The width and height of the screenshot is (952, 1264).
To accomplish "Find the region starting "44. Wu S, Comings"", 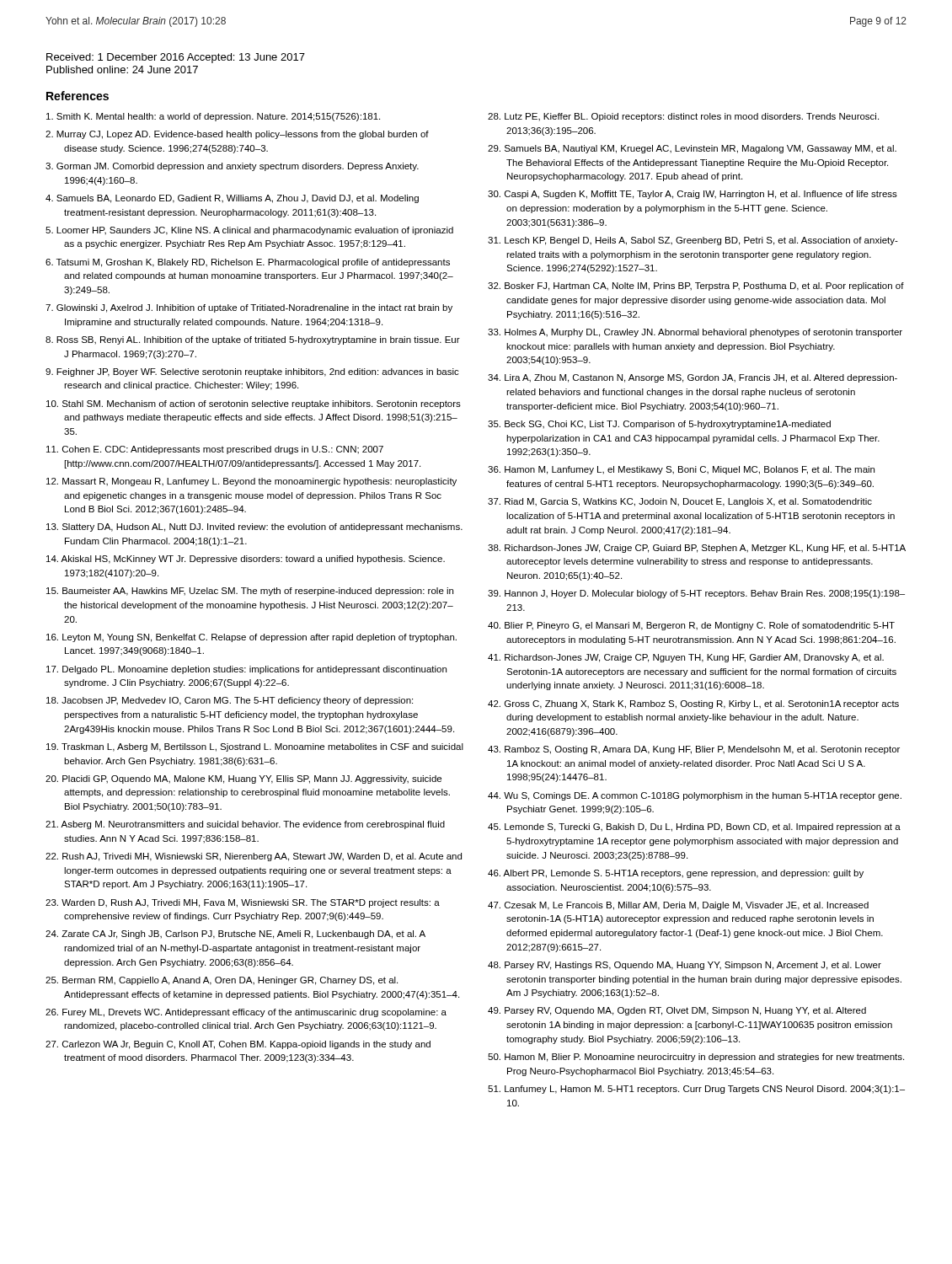I will (x=695, y=802).
